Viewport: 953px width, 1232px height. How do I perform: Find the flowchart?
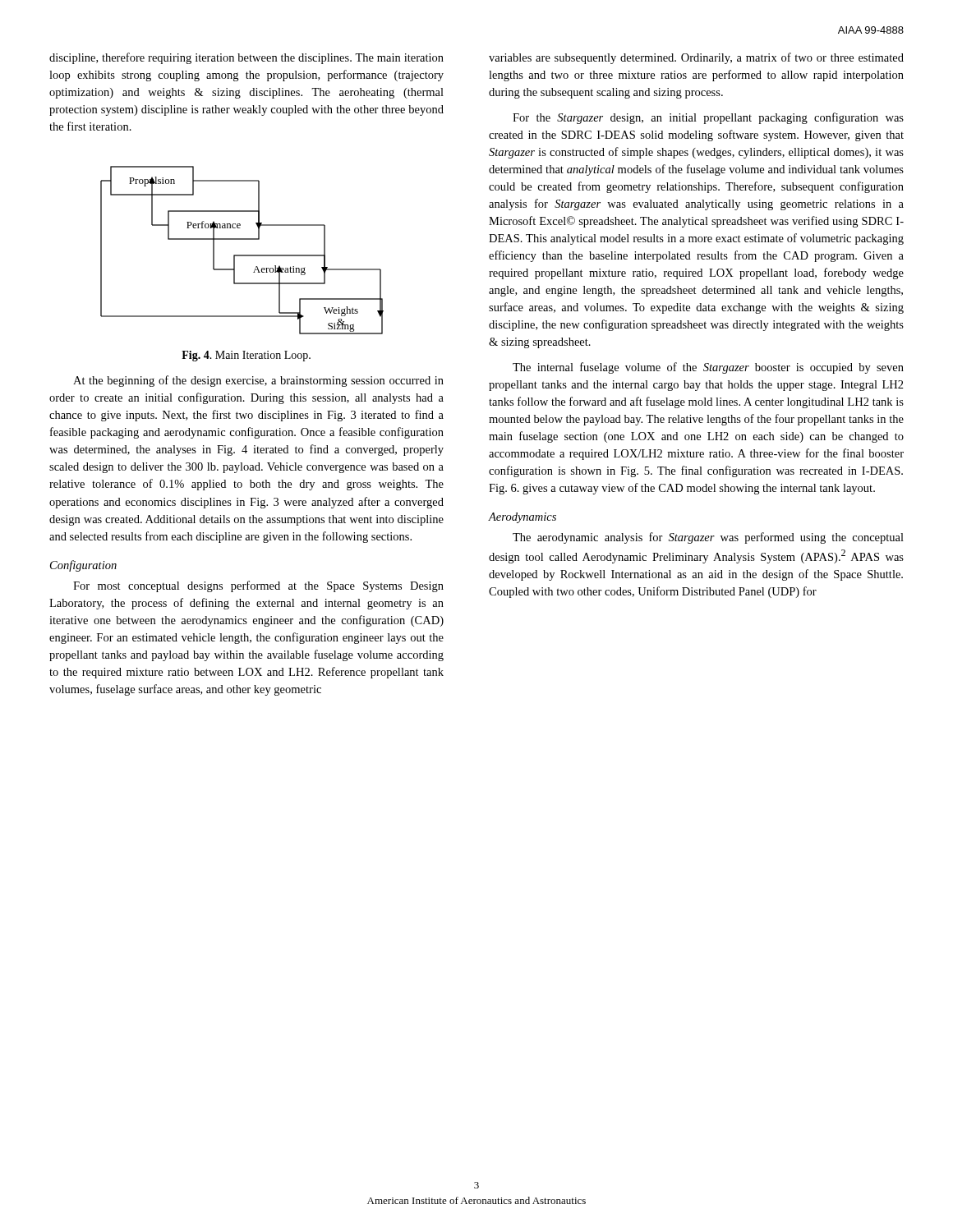pyautogui.click(x=246, y=247)
